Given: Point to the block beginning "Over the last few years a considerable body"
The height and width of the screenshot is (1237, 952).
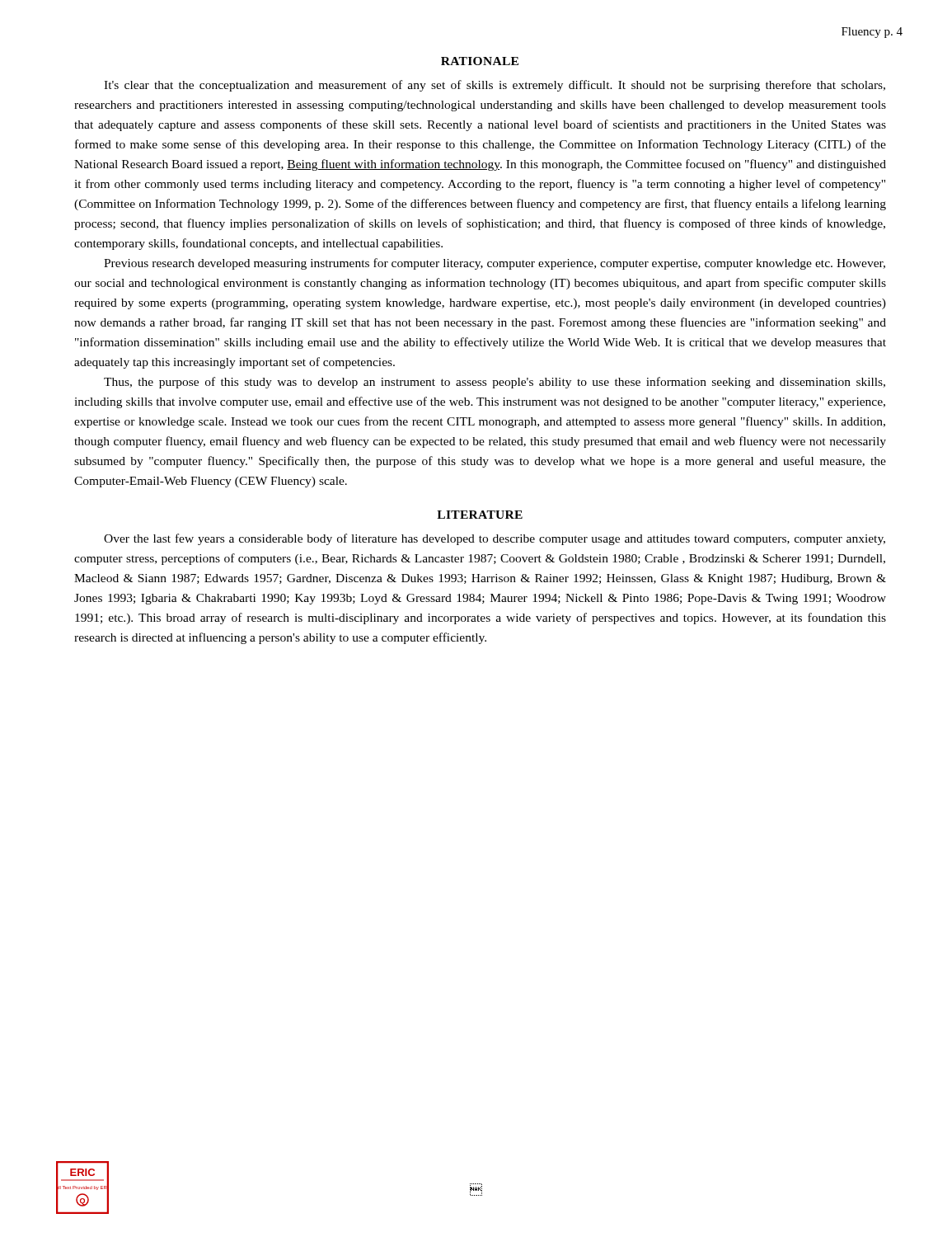Looking at the screenshot, I should pos(480,588).
